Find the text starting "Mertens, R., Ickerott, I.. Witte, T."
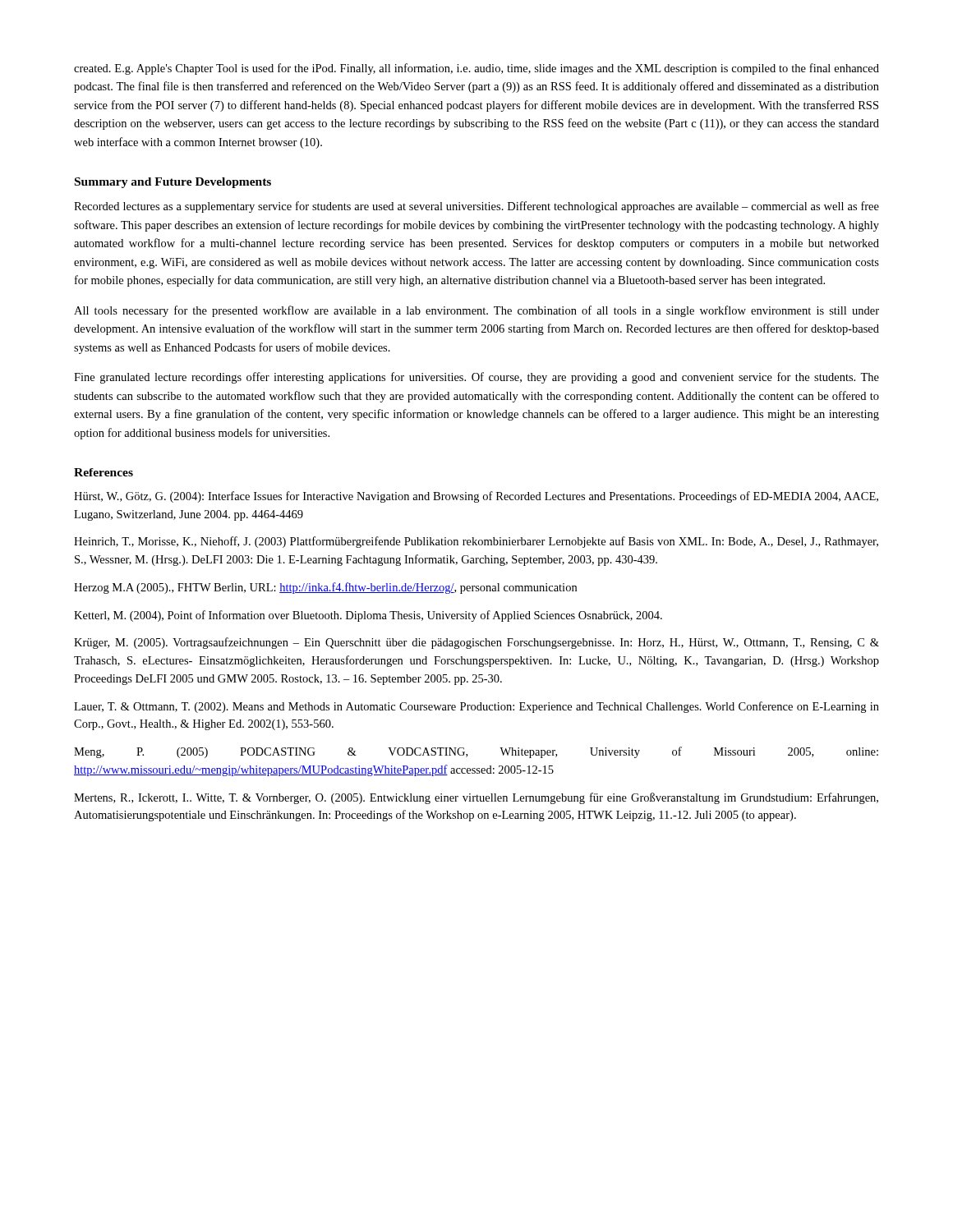This screenshot has width=953, height=1232. (x=476, y=806)
